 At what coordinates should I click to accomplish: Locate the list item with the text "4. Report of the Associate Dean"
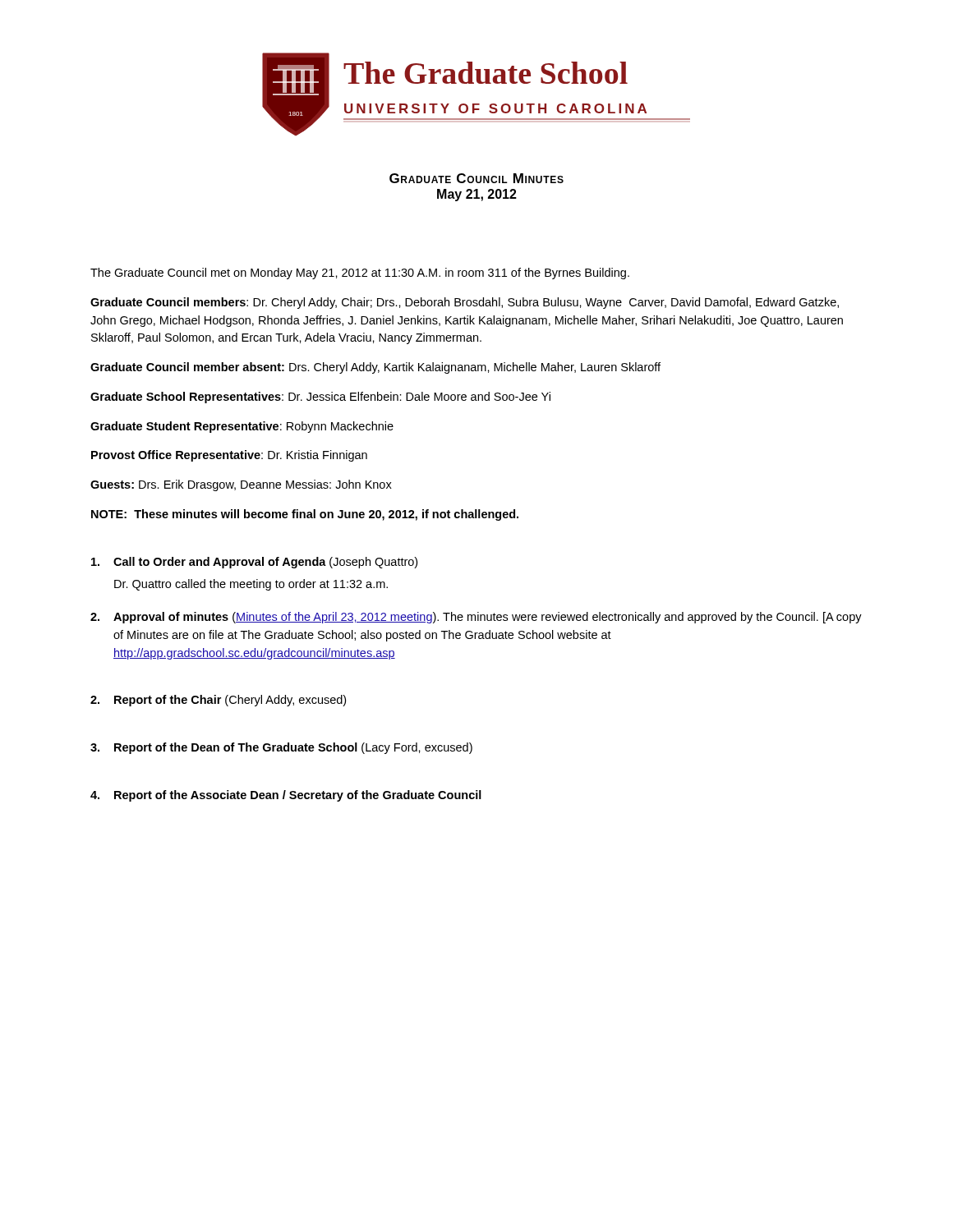476,796
